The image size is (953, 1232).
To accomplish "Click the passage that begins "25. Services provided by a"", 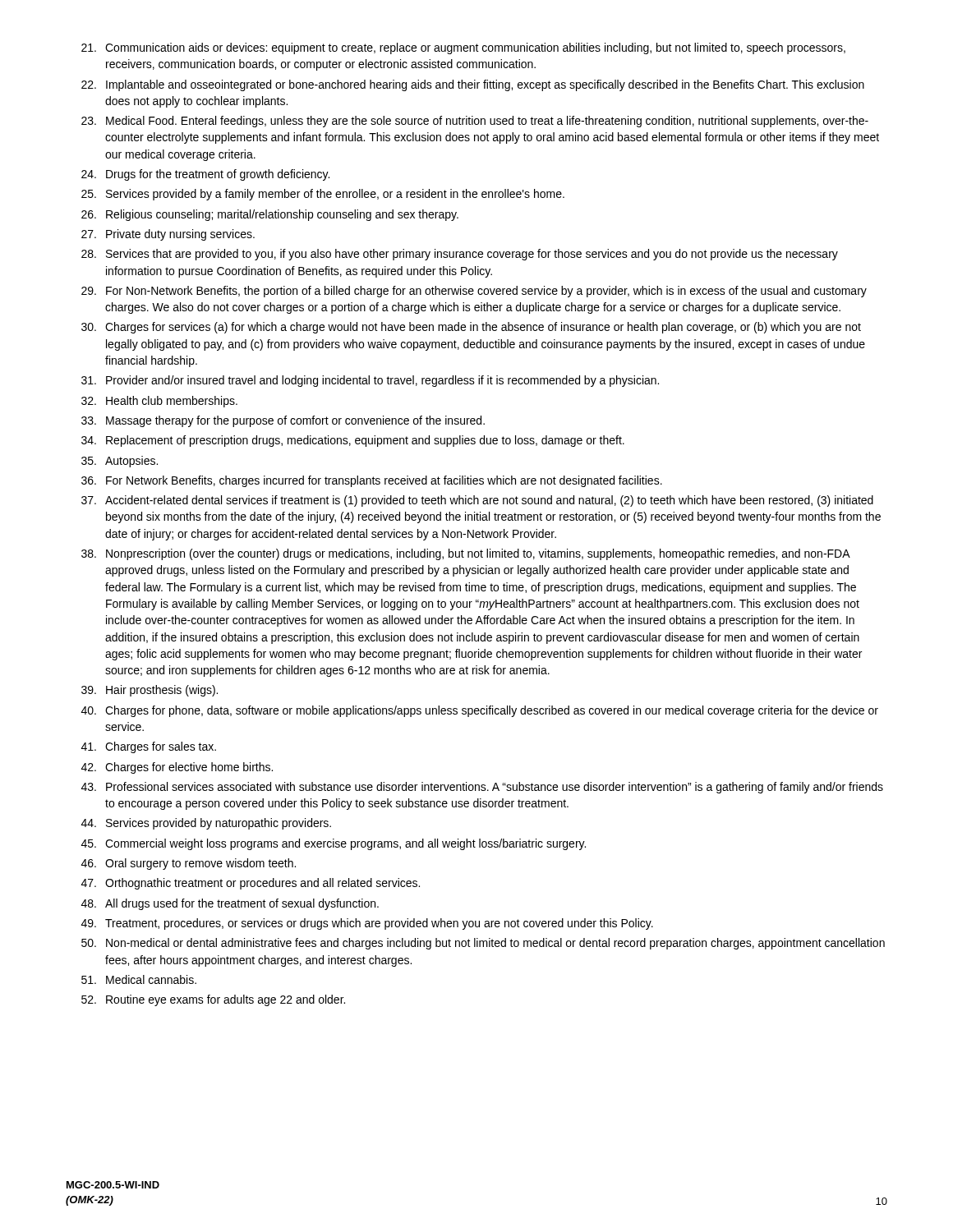I will click(x=476, y=194).
